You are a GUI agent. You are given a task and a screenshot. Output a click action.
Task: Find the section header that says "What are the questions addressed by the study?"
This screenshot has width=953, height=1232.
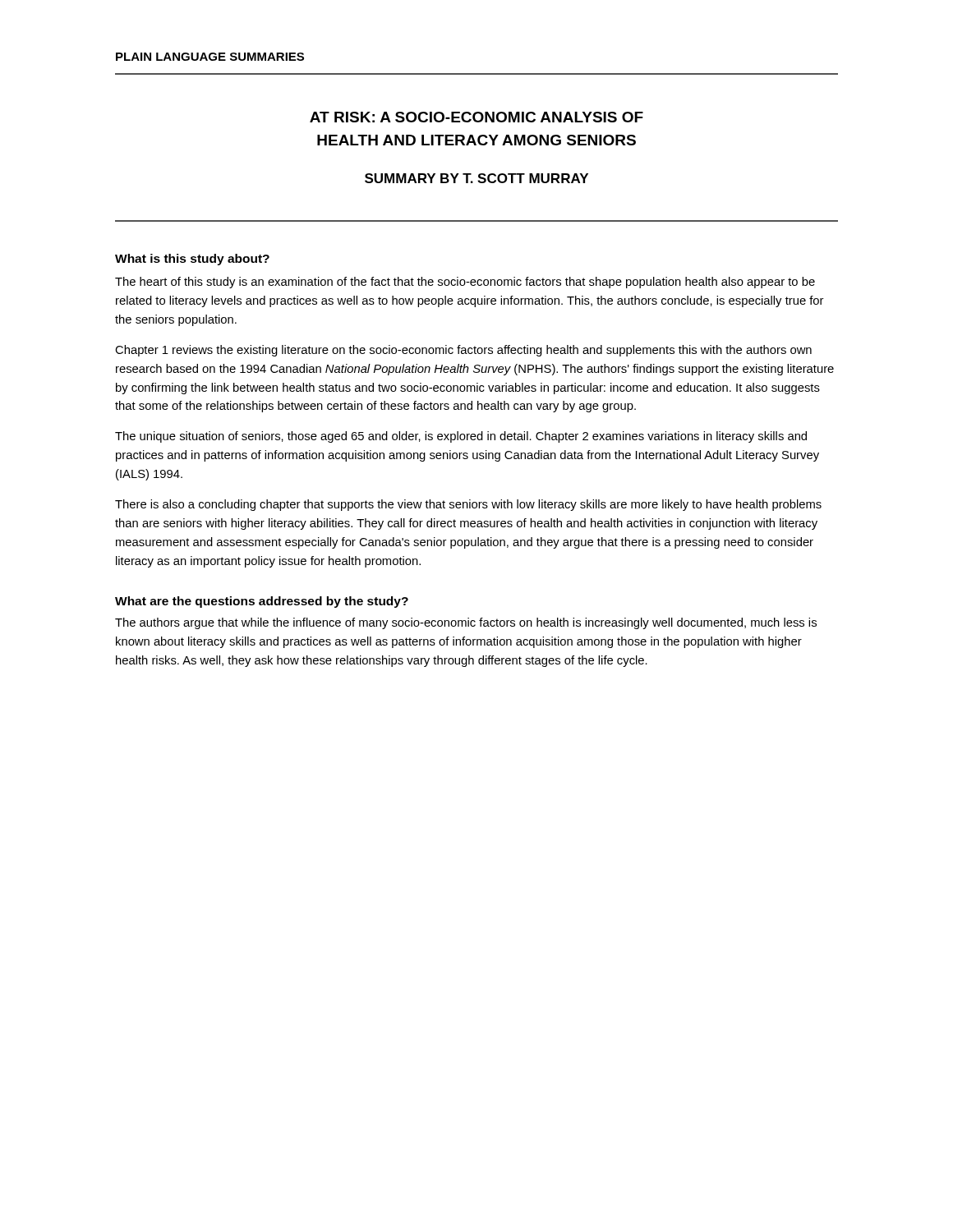point(262,601)
